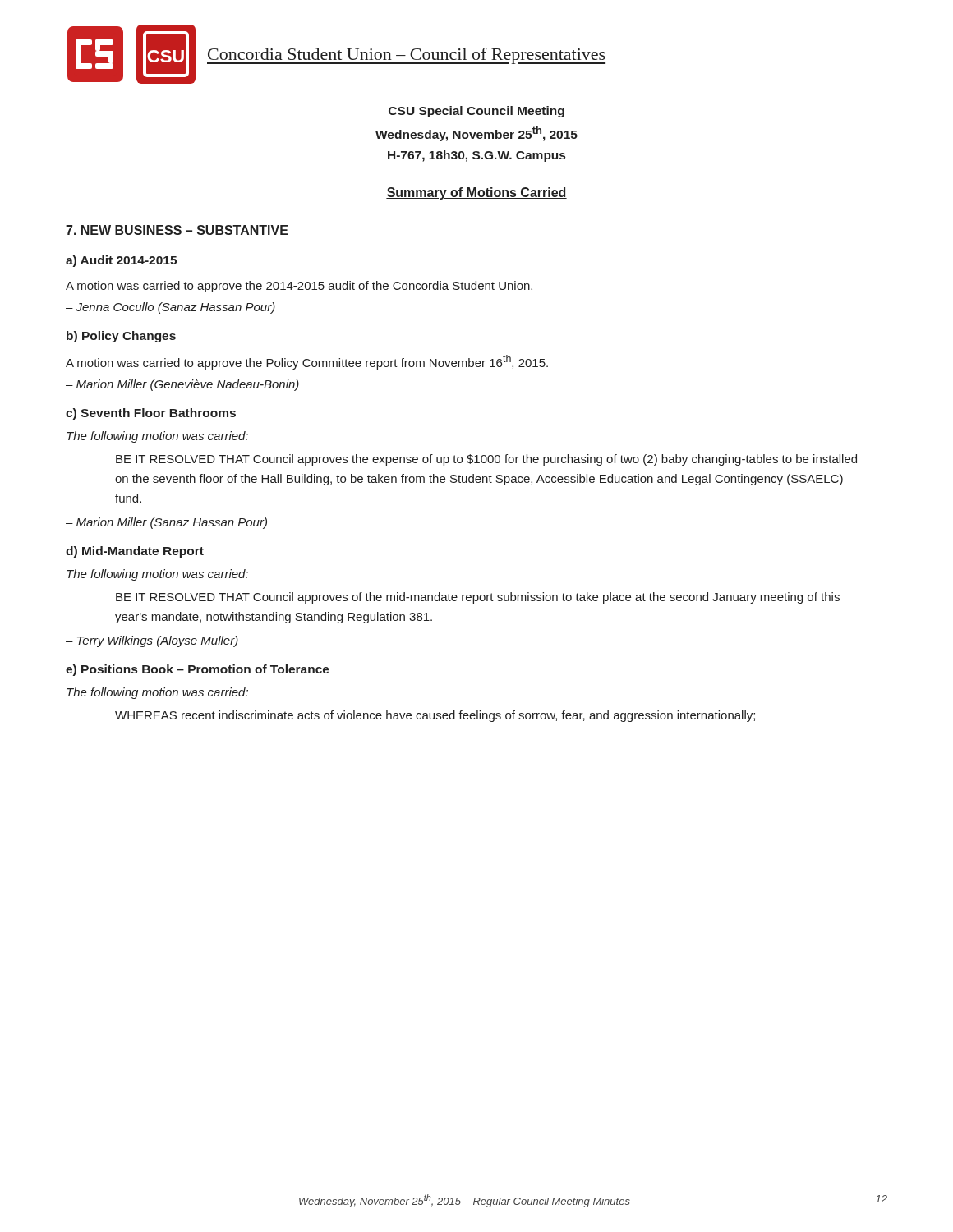Locate the text starting "– Jenna Cocullo (Sanaz Hassan"
Screen dimensions: 1232x953
171,307
